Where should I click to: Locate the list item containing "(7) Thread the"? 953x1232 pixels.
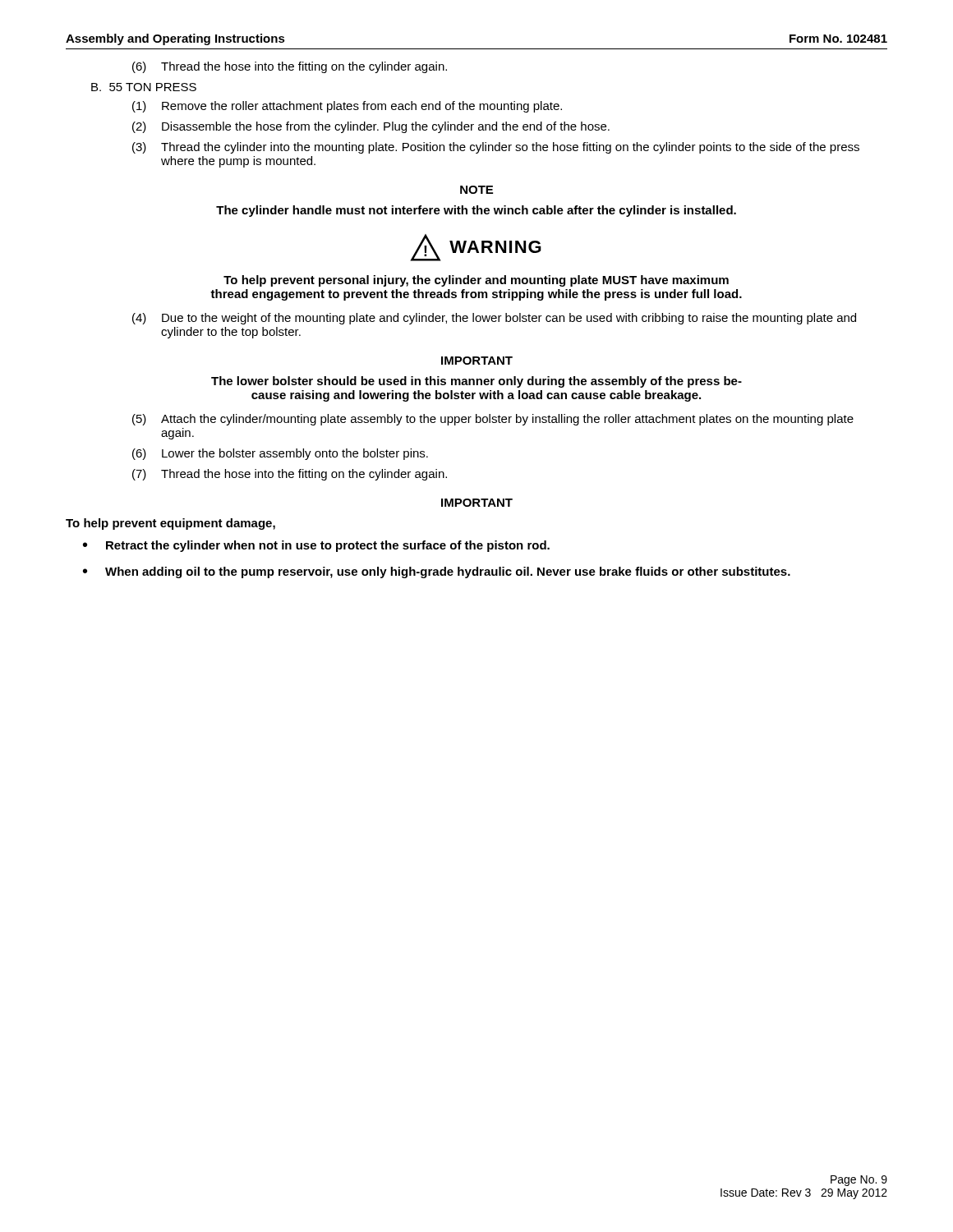pos(290,475)
